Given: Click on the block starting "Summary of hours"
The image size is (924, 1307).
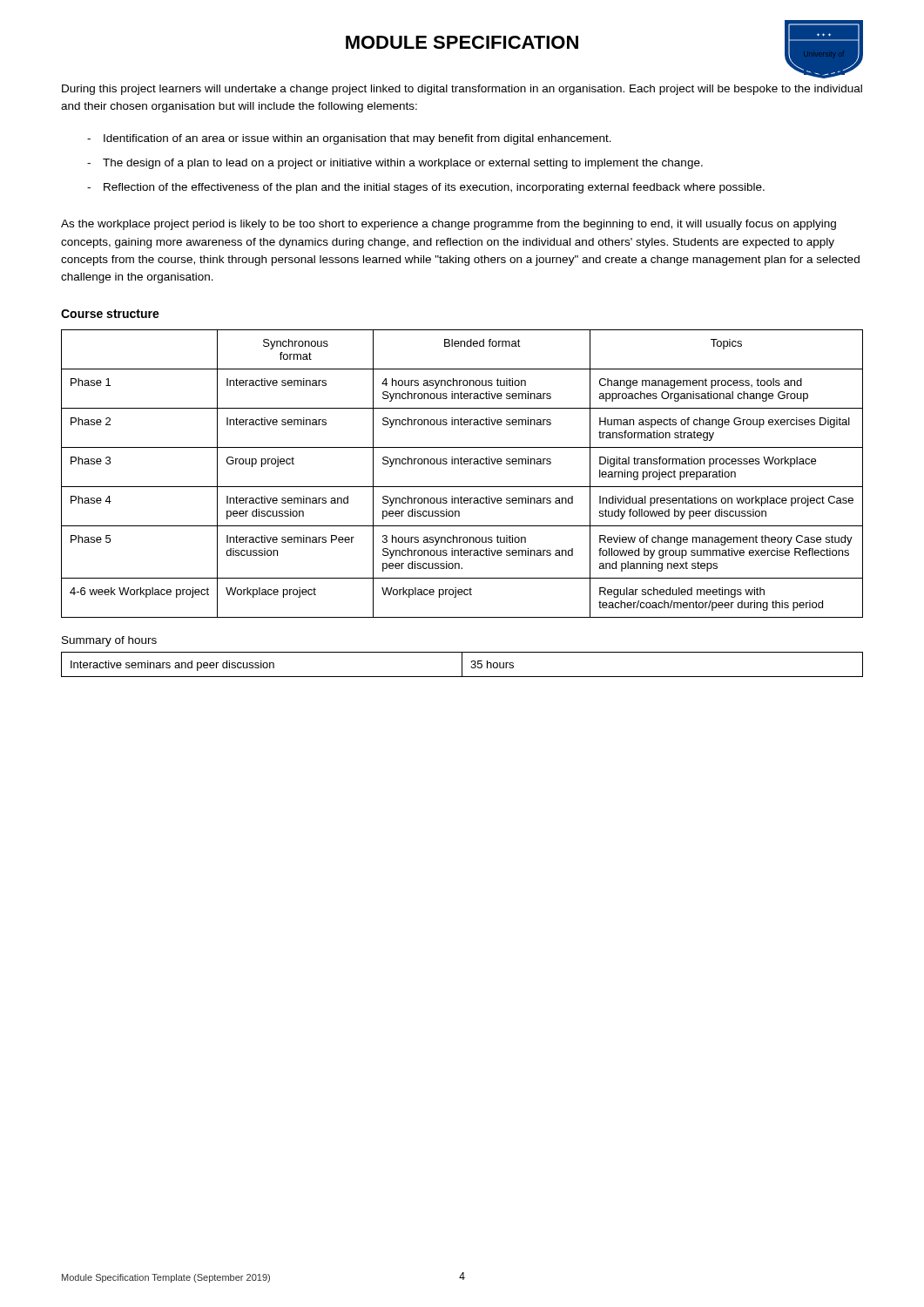Looking at the screenshot, I should (109, 640).
